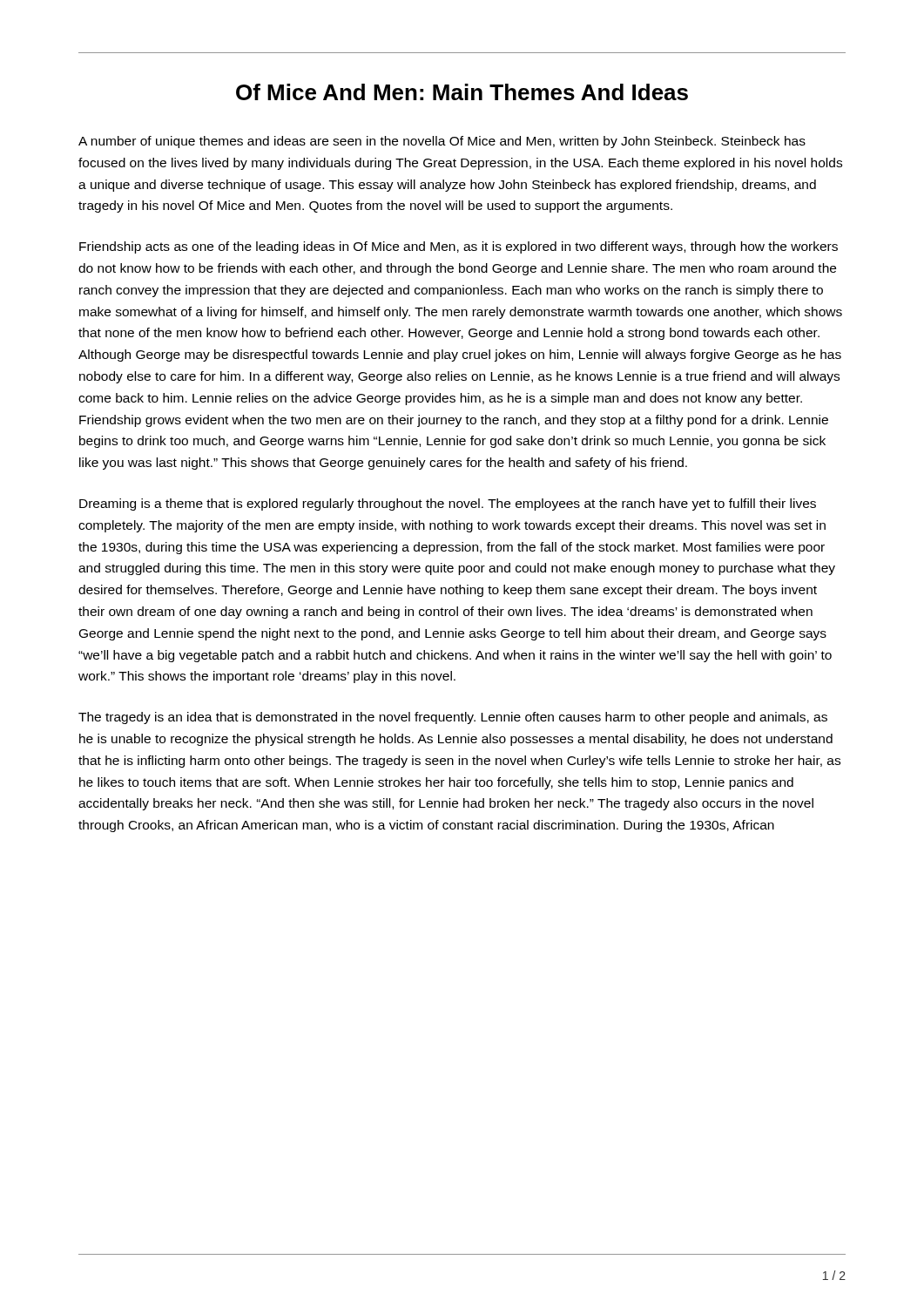Viewport: 924px width, 1307px height.
Task: Click the title that begins "Of Mice And"
Action: (x=462, y=93)
